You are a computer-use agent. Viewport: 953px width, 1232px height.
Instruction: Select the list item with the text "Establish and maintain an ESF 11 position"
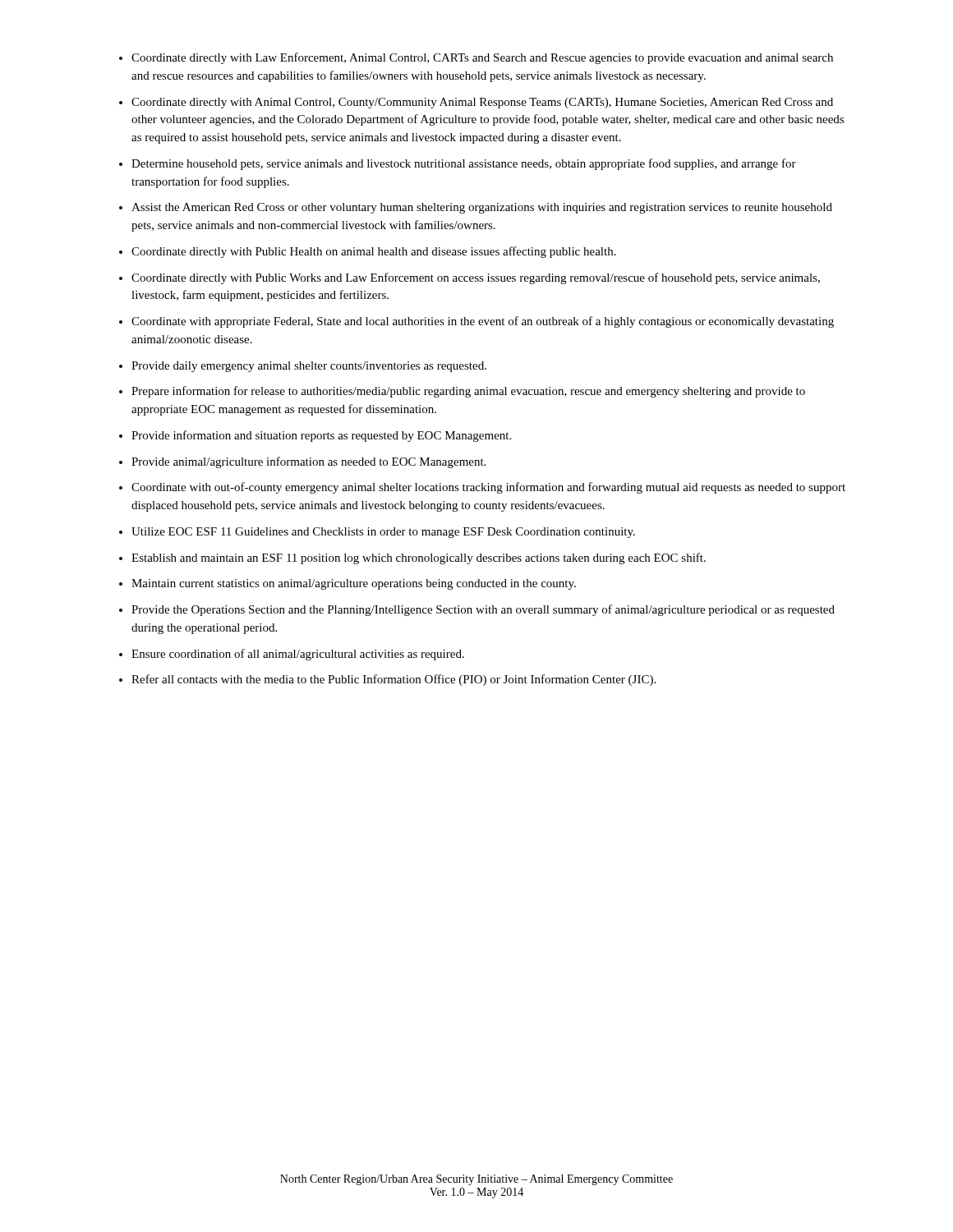(x=419, y=557)
